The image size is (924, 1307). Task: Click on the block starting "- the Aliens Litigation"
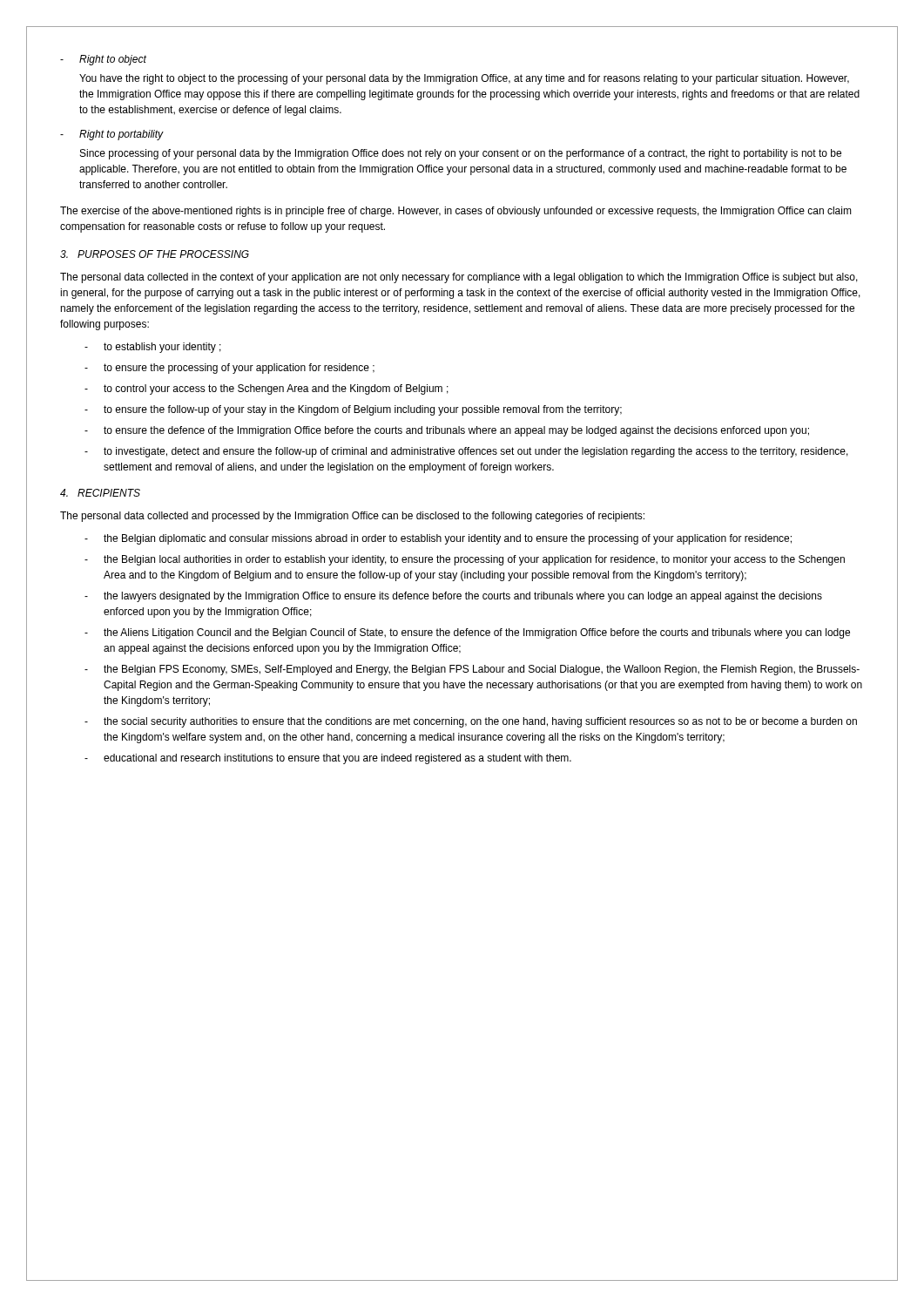[474, 640]
